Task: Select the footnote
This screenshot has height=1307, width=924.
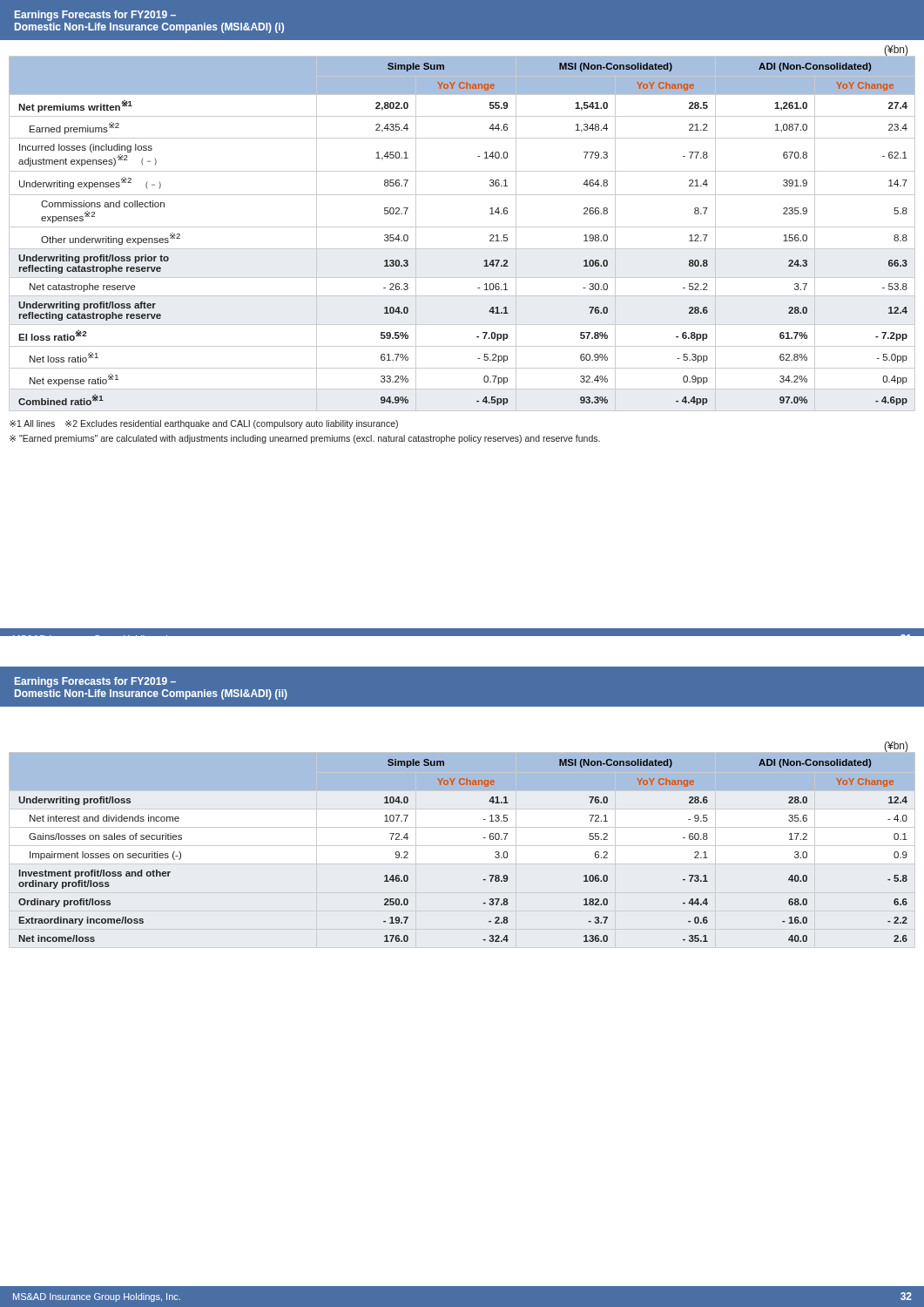Action: click(305, 431)
